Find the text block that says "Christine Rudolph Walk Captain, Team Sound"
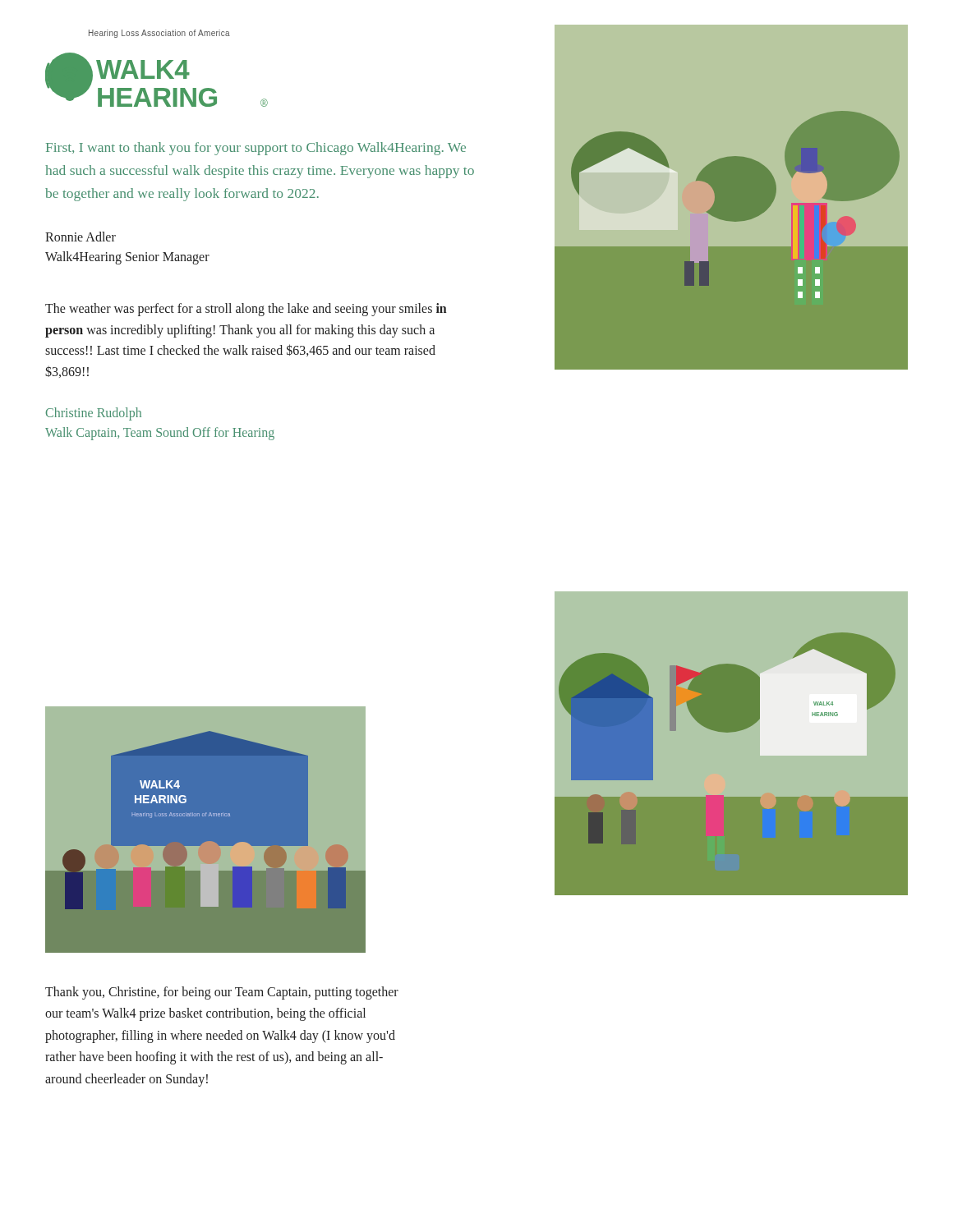953x1232 pixels. tap(160, 423)
